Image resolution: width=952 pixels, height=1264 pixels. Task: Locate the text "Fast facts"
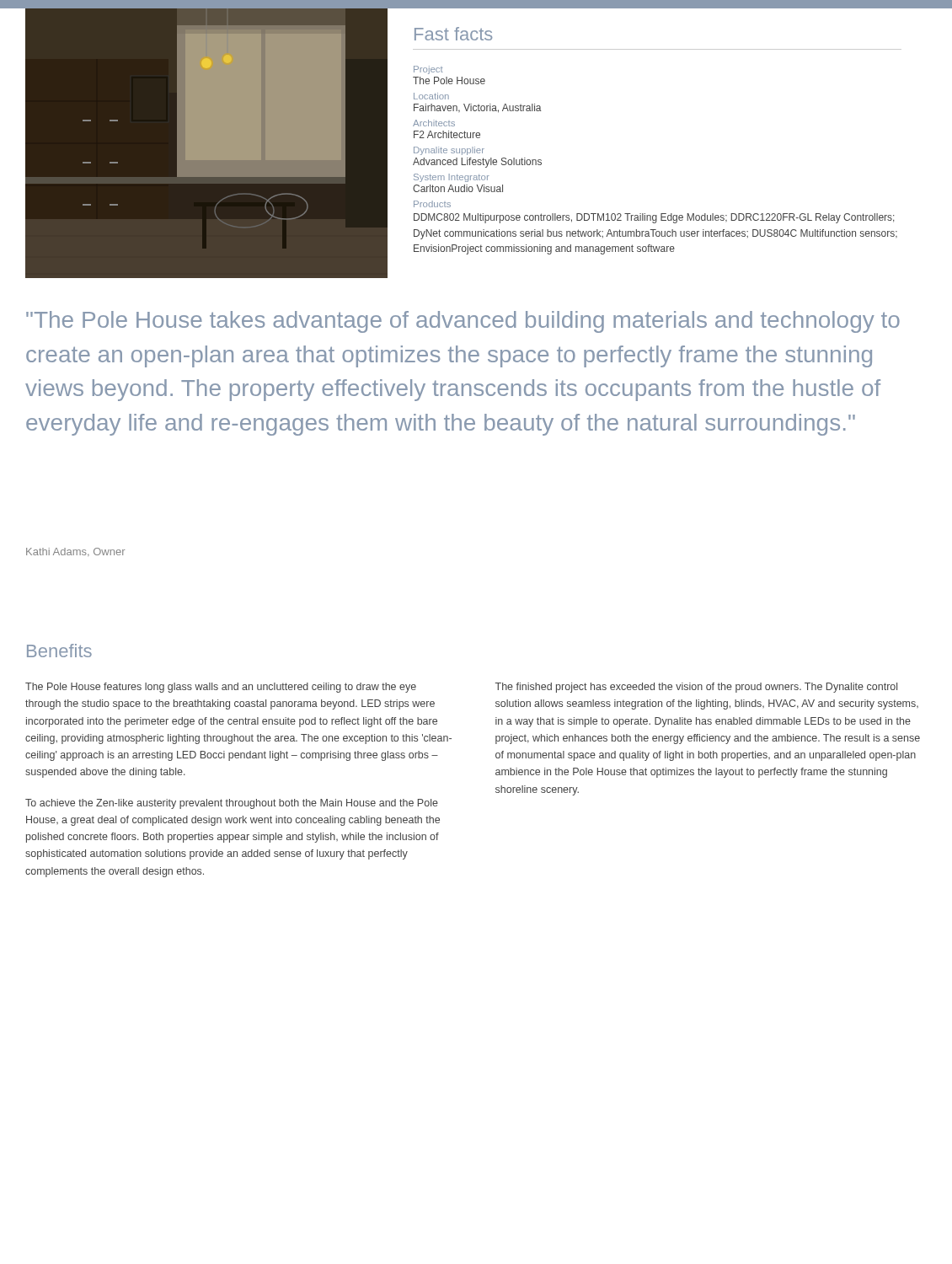453,34
